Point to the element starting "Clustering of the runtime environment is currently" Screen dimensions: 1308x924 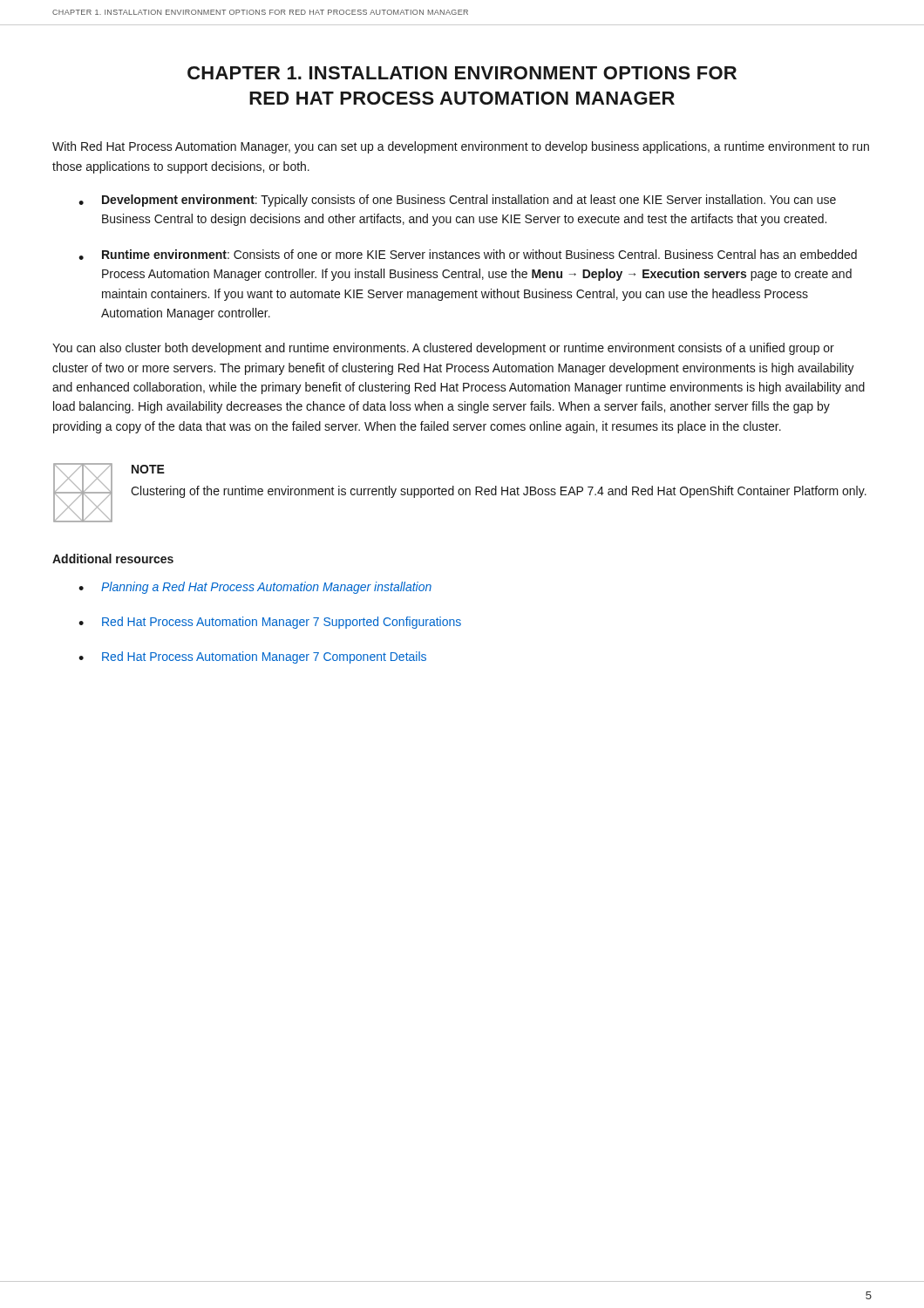click(x=499, y=491)
